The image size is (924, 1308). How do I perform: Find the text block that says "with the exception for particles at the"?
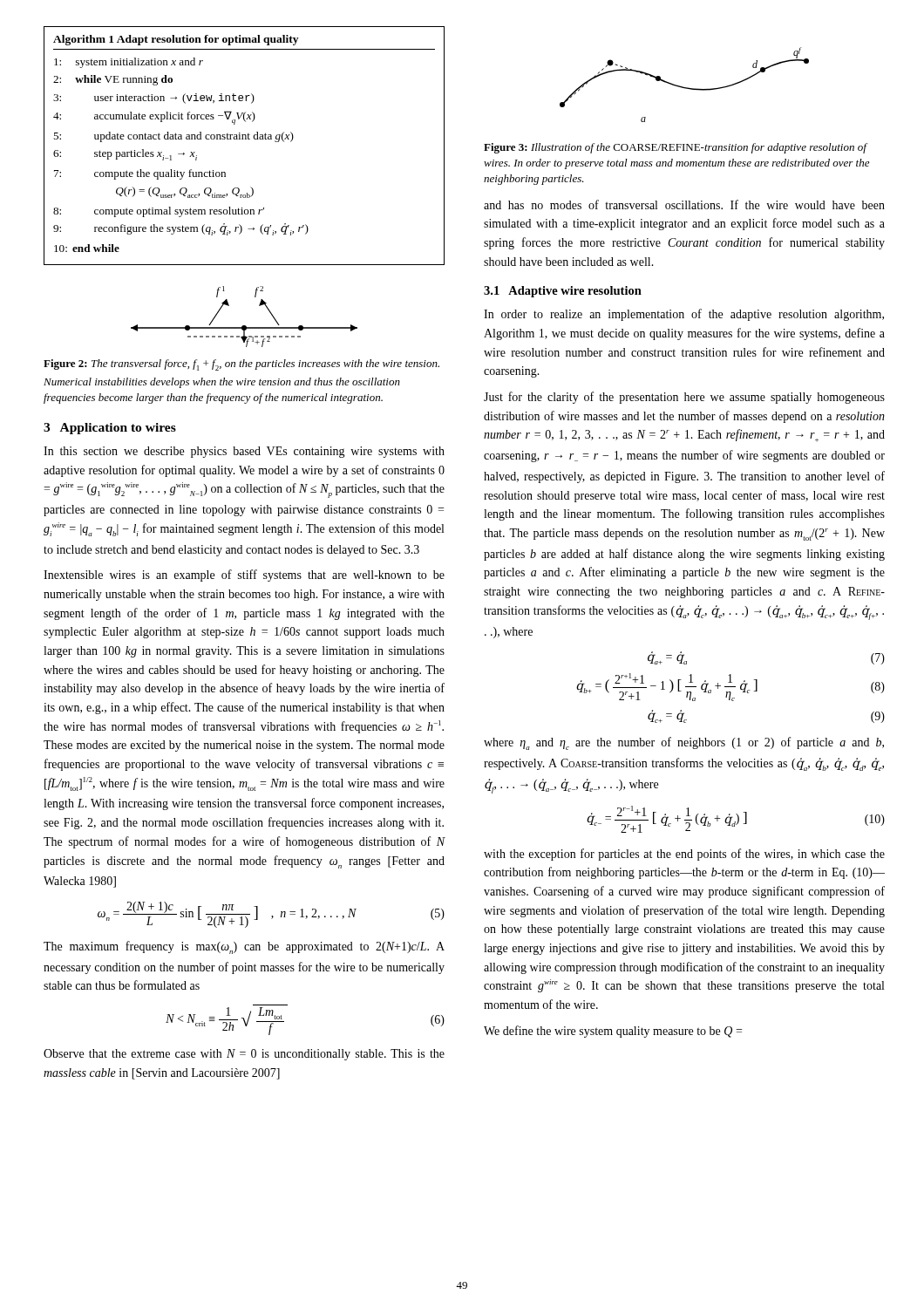(684, 929)
